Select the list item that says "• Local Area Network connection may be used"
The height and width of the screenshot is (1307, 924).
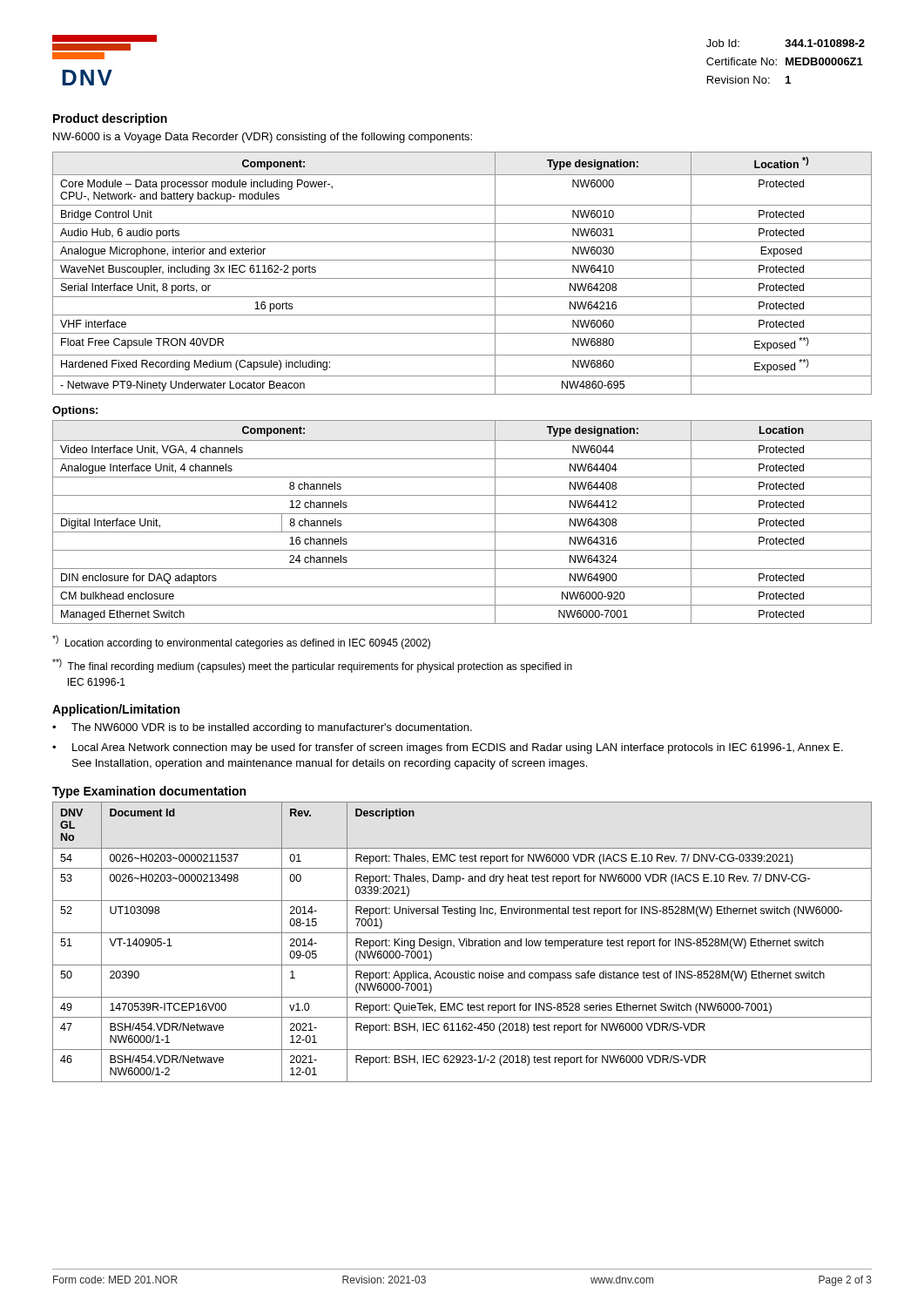click(448, 756)
